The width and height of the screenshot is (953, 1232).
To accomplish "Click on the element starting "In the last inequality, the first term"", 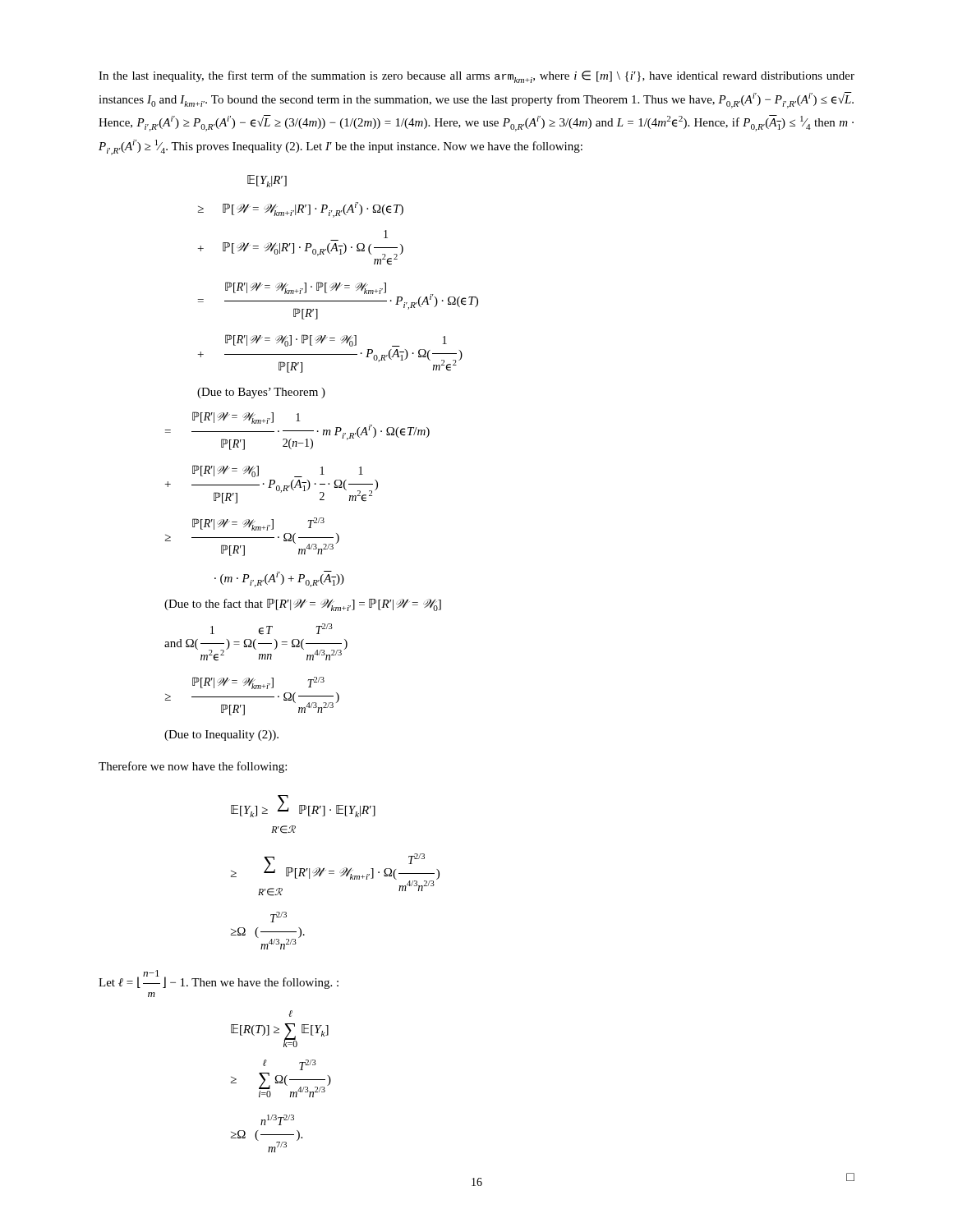I will [x=476, y=112].
